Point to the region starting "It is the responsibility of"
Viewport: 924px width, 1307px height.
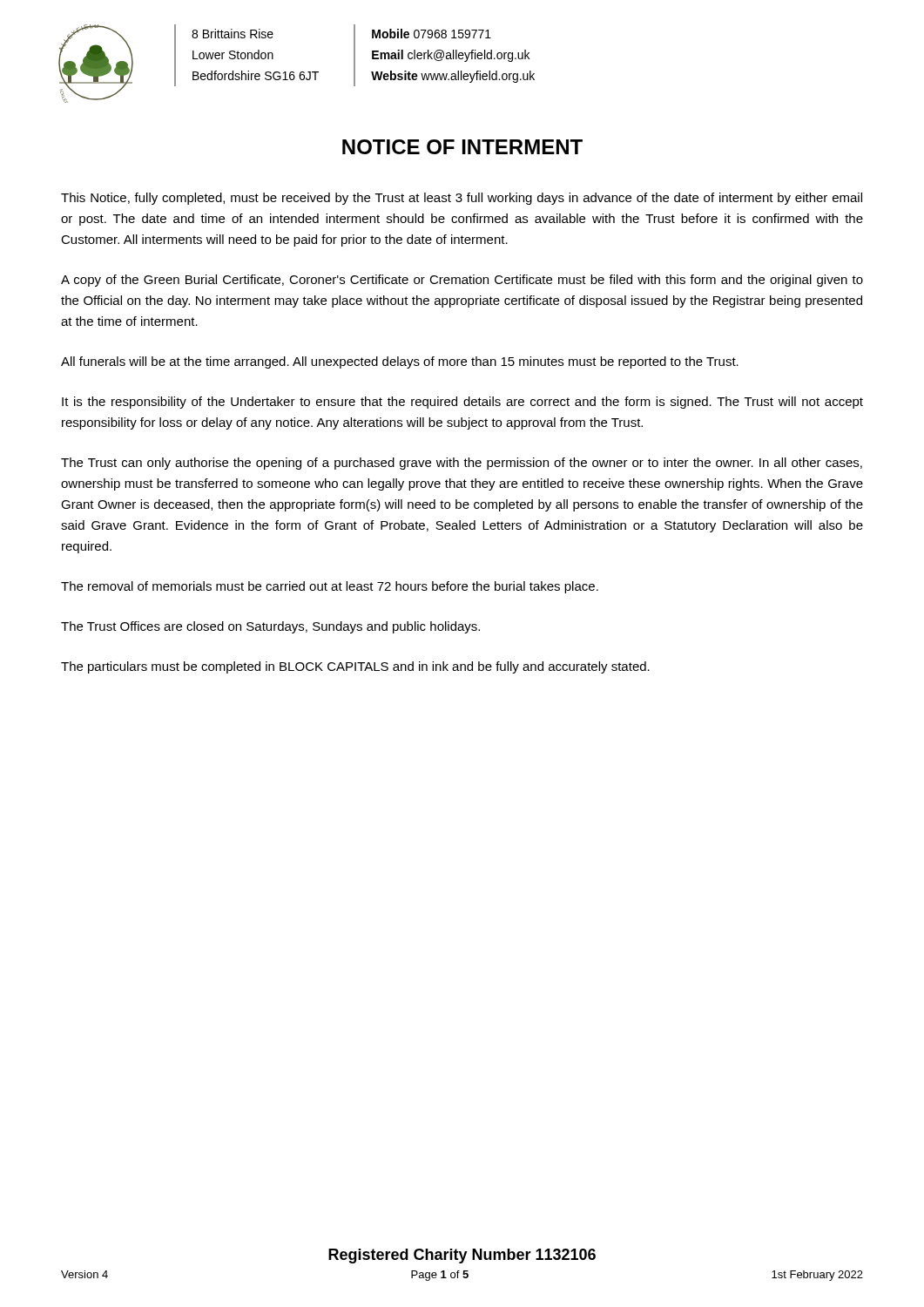(x=462, y=412)
